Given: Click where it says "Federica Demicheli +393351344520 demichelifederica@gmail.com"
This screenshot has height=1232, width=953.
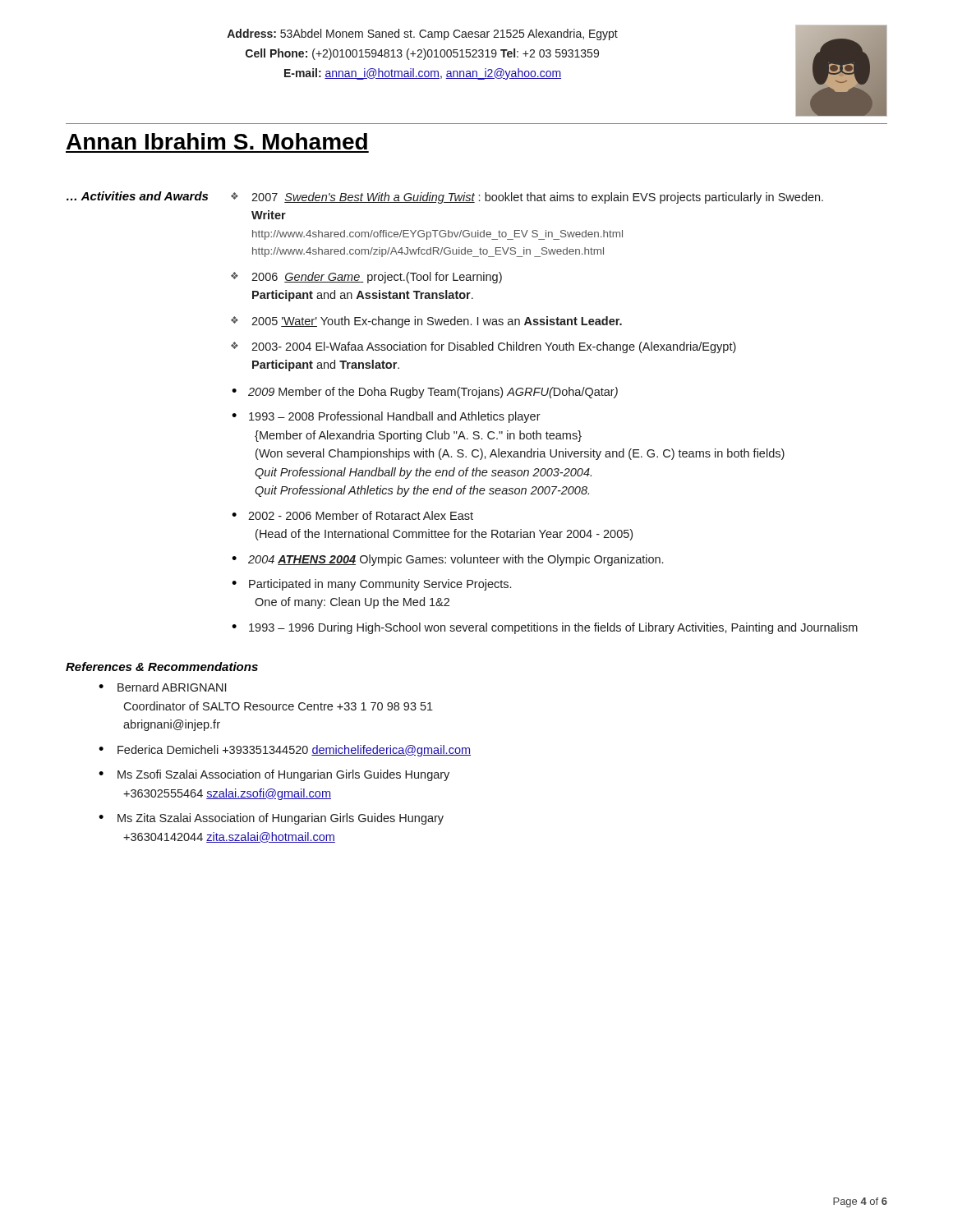Looking at the screenshot, I should (x=294, y=750).
